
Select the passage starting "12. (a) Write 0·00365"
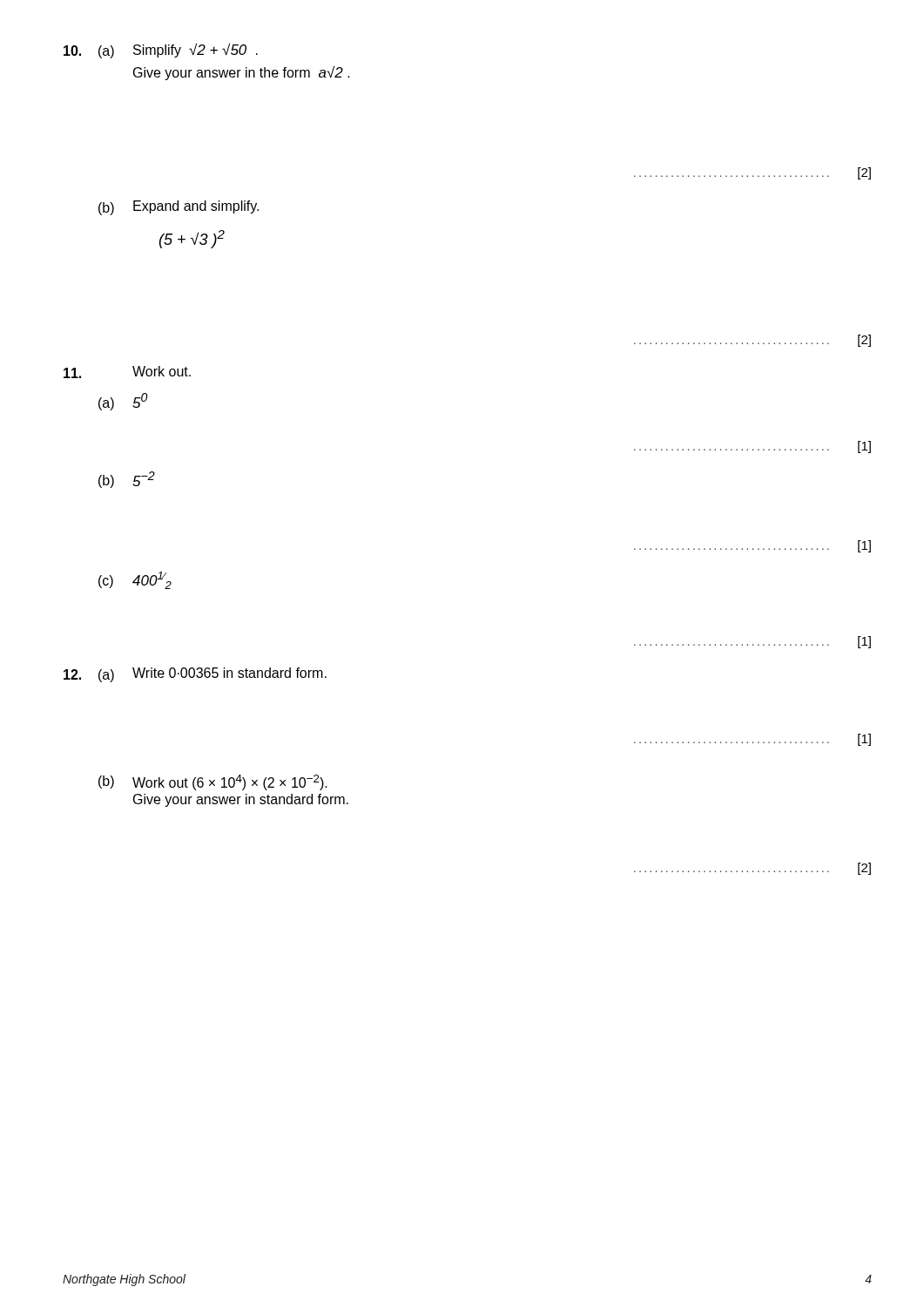pos(195,675)
